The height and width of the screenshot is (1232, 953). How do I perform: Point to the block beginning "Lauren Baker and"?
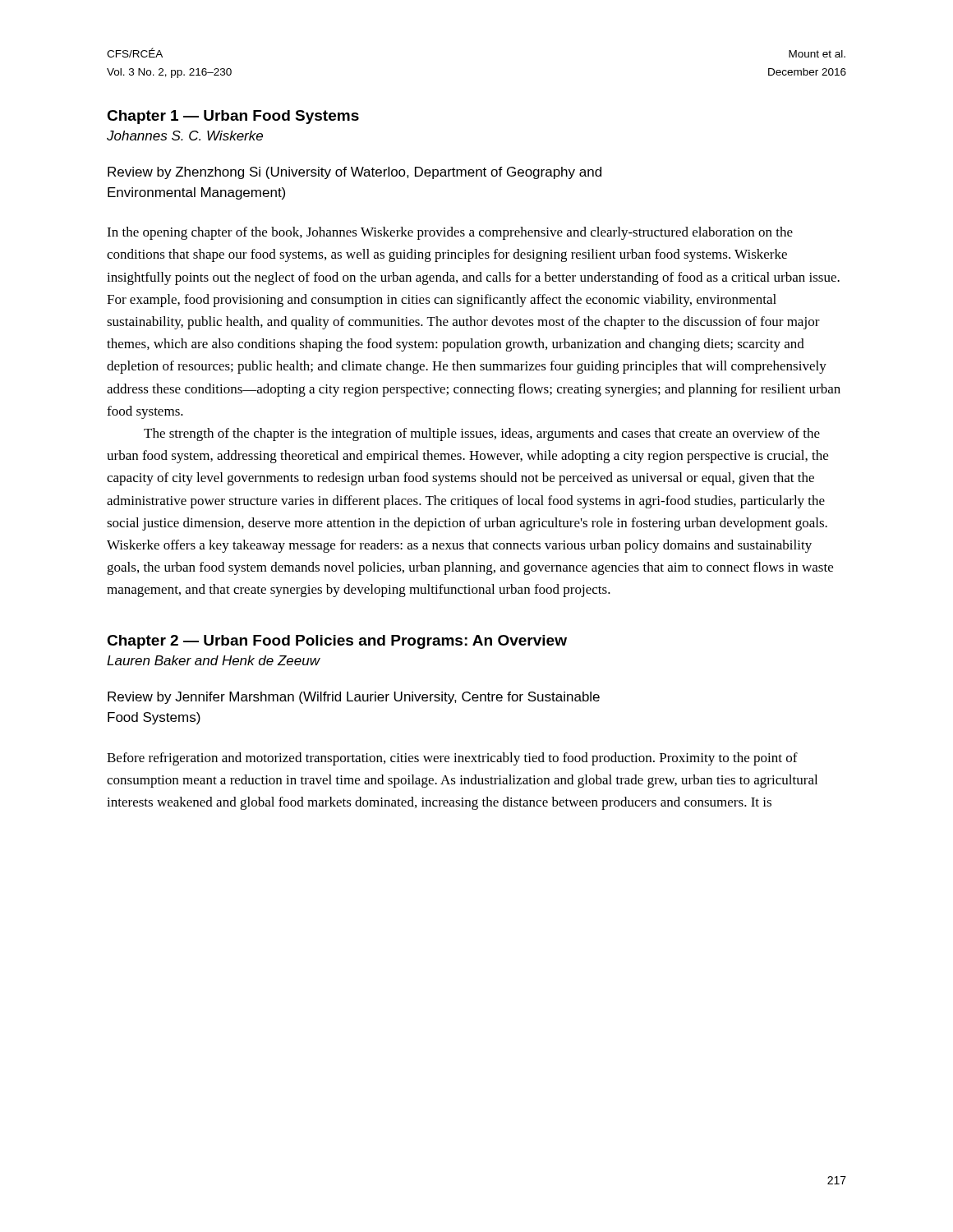click(x=213, y=661)
